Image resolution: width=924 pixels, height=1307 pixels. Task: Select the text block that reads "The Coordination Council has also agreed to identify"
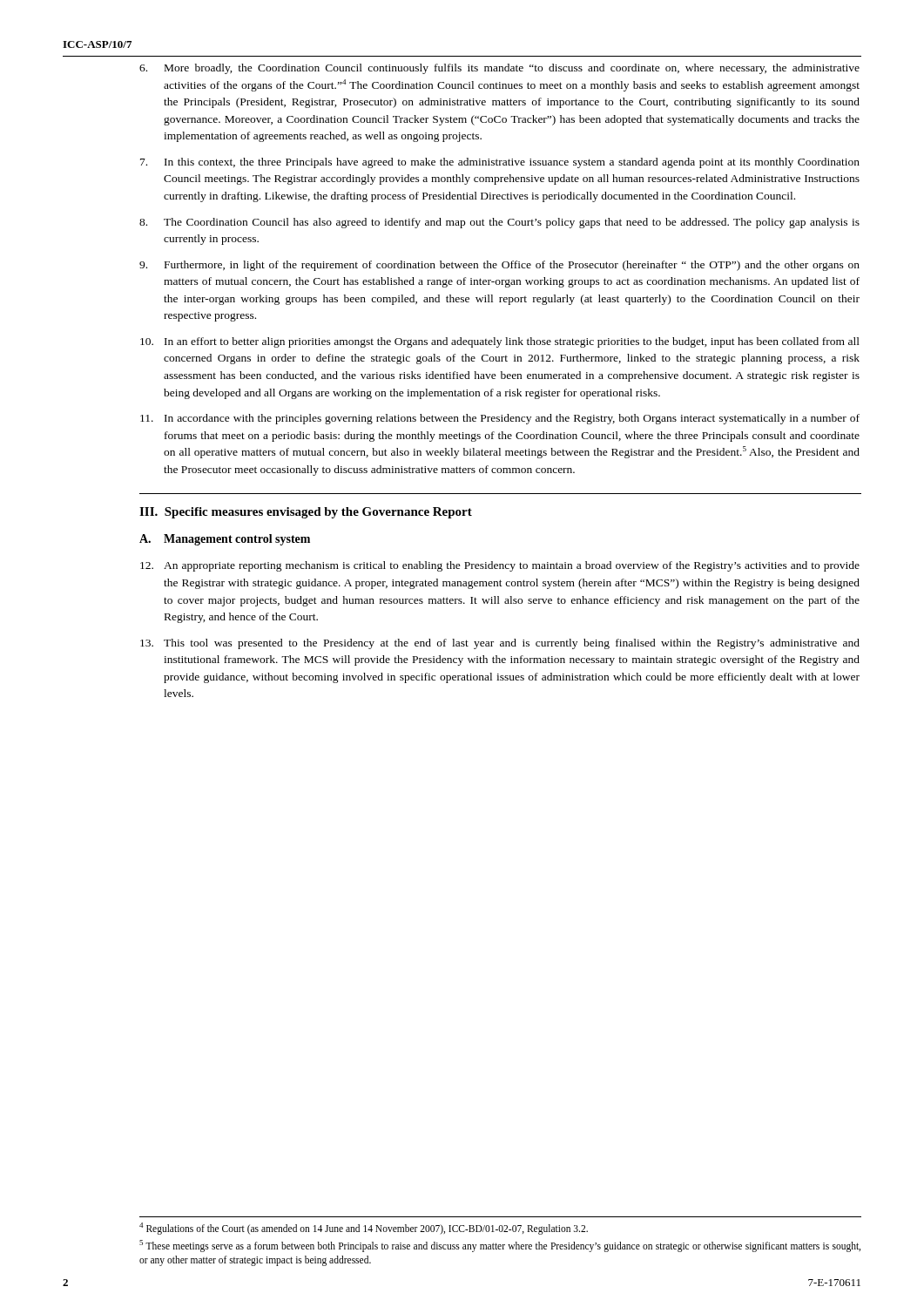click(499, 230)
